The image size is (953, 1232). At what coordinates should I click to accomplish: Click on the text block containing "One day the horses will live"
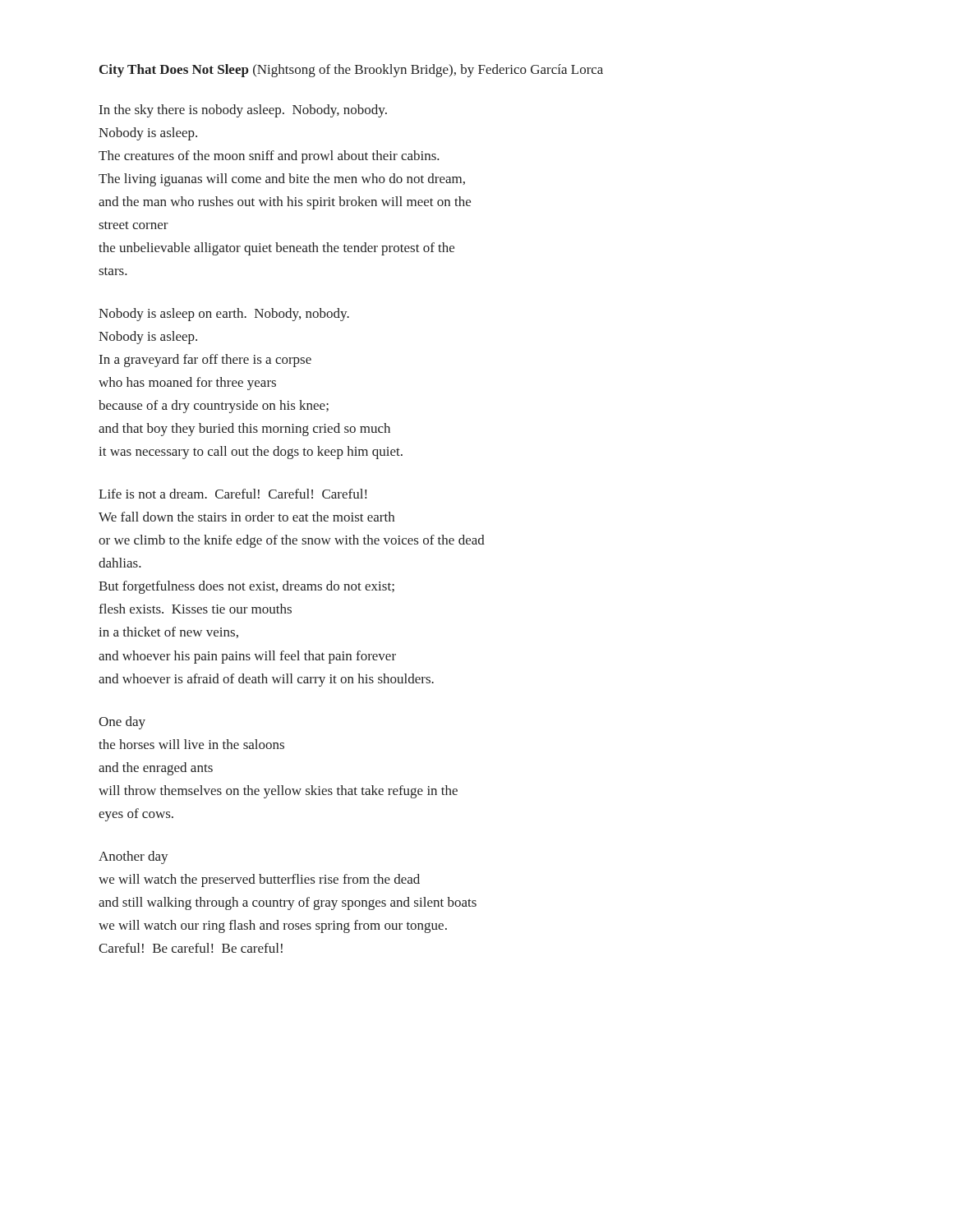[122, 723]
